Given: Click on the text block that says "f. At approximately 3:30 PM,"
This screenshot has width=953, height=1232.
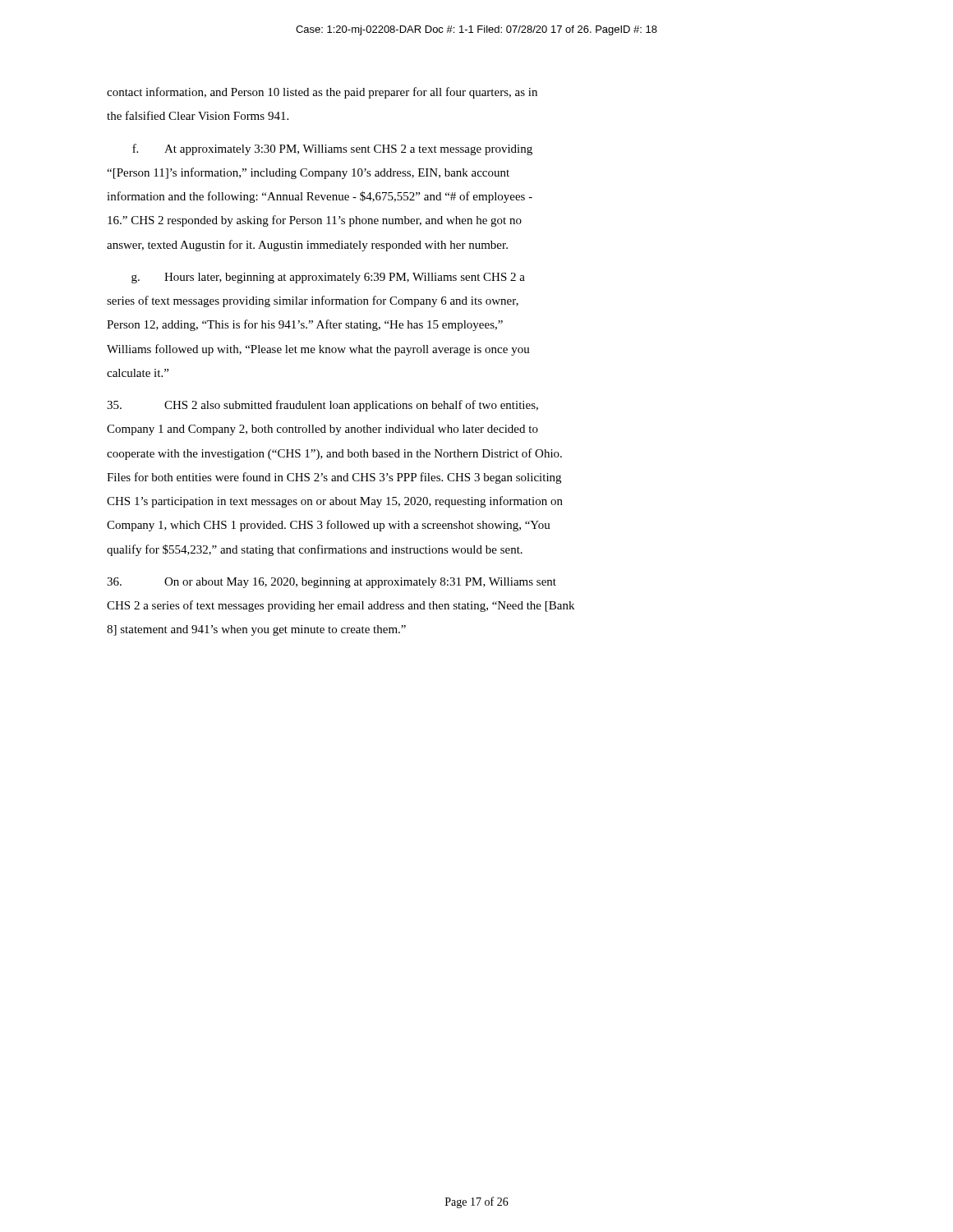Looking at the screenshot, I should pos(476,197).
